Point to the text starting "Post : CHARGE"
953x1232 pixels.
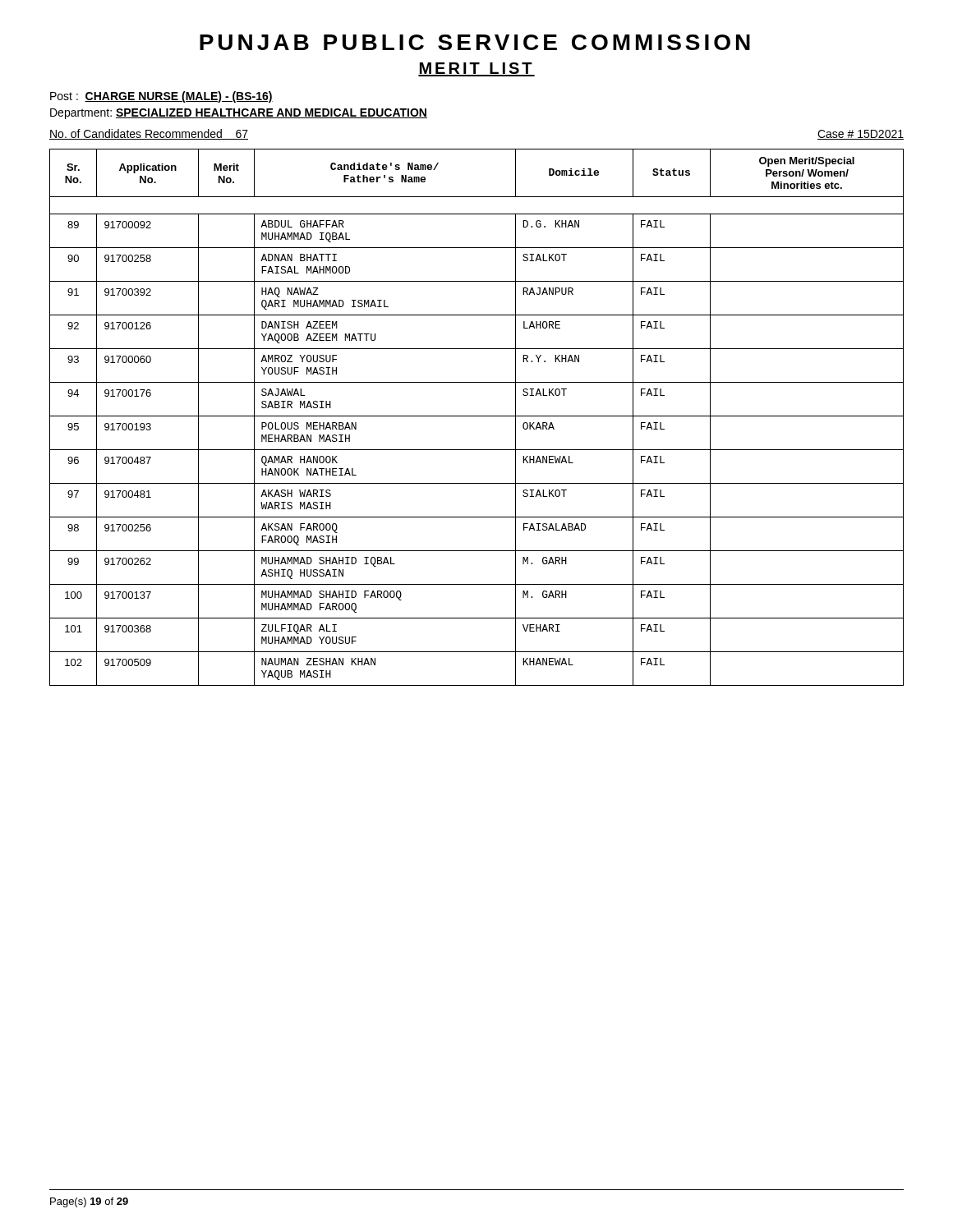[161, 96]
